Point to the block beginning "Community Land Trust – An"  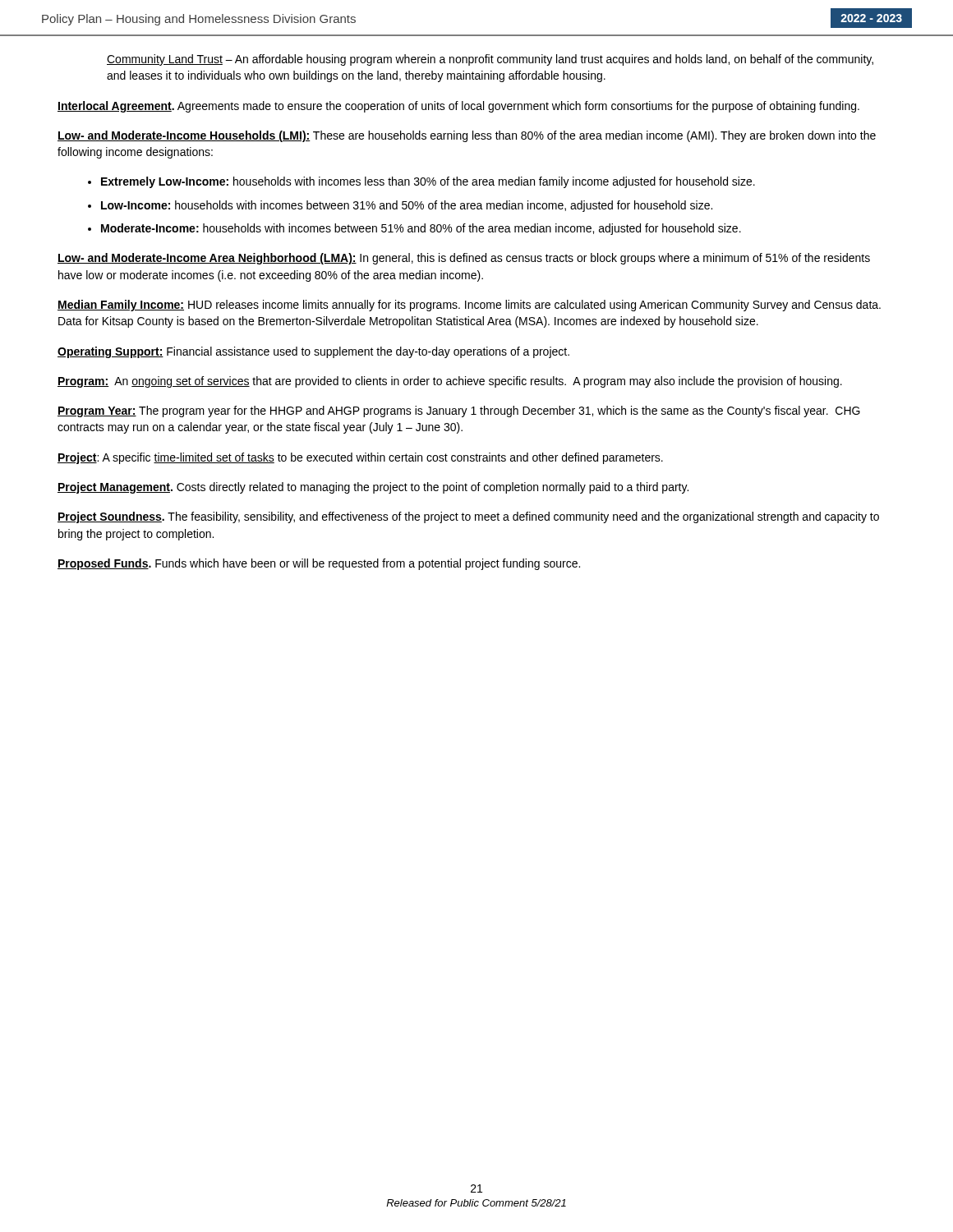click(491, 68)
